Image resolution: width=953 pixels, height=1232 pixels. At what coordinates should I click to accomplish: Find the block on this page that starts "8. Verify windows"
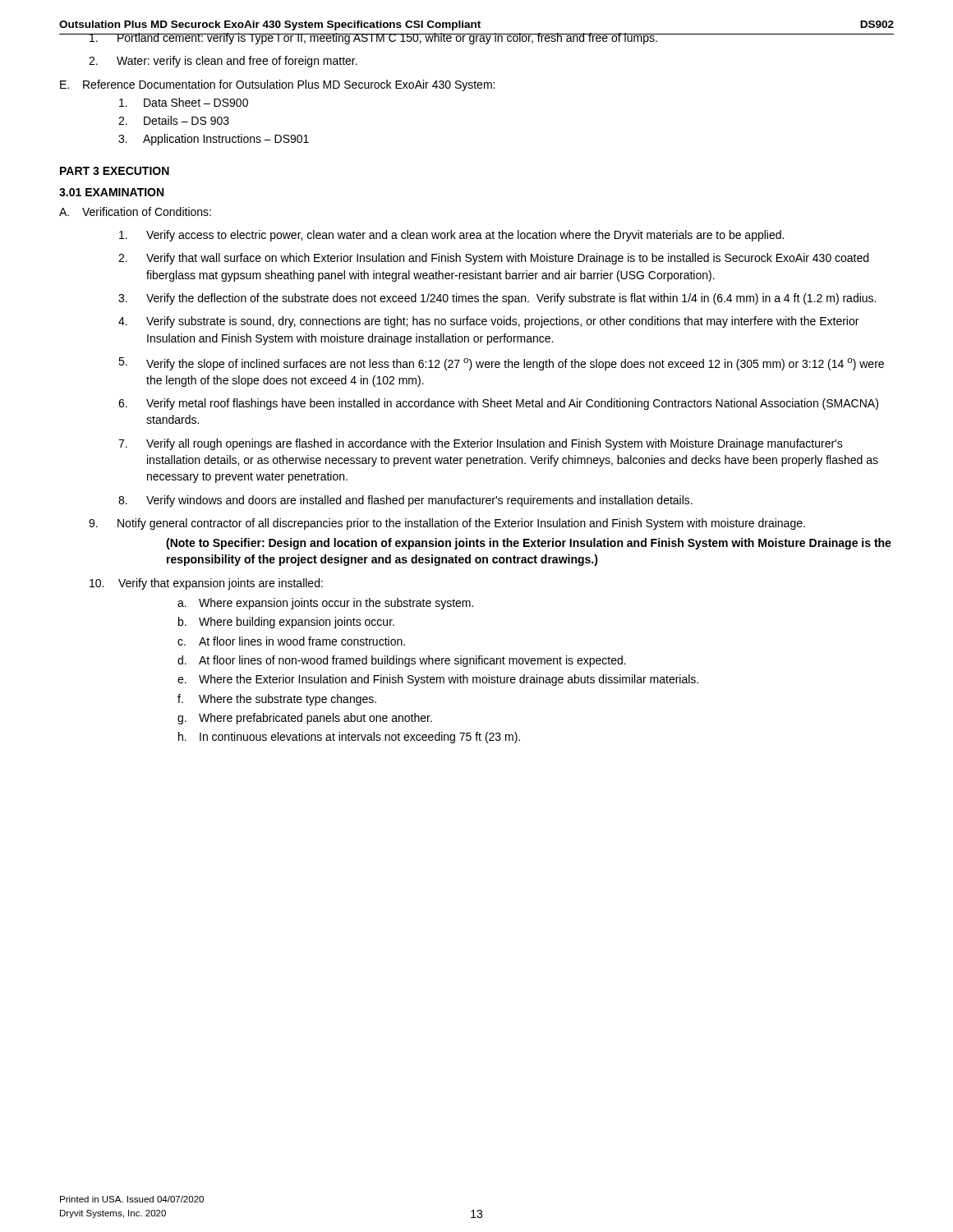[x=506, y=500]
